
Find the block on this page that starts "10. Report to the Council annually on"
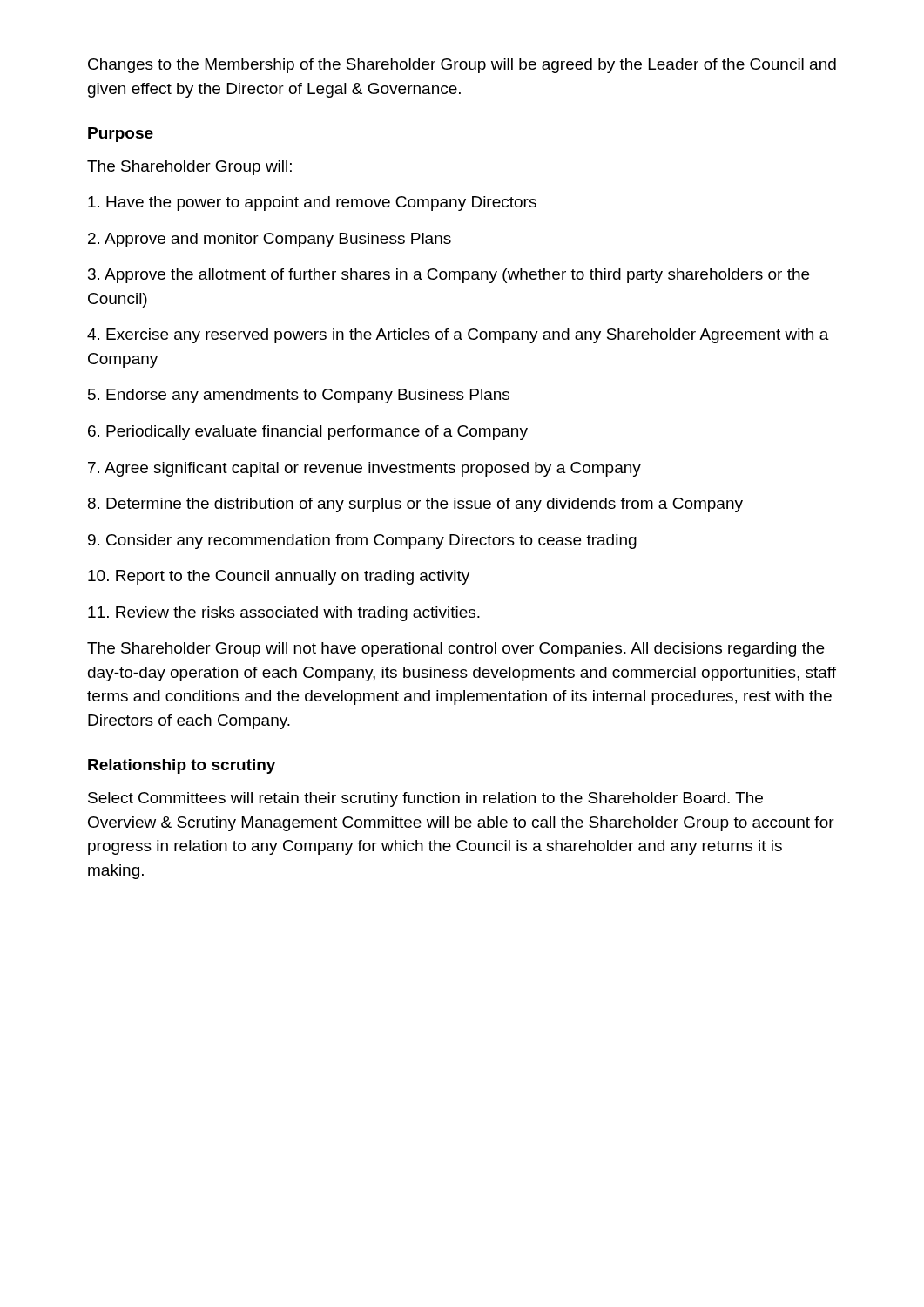pos(278,576)
